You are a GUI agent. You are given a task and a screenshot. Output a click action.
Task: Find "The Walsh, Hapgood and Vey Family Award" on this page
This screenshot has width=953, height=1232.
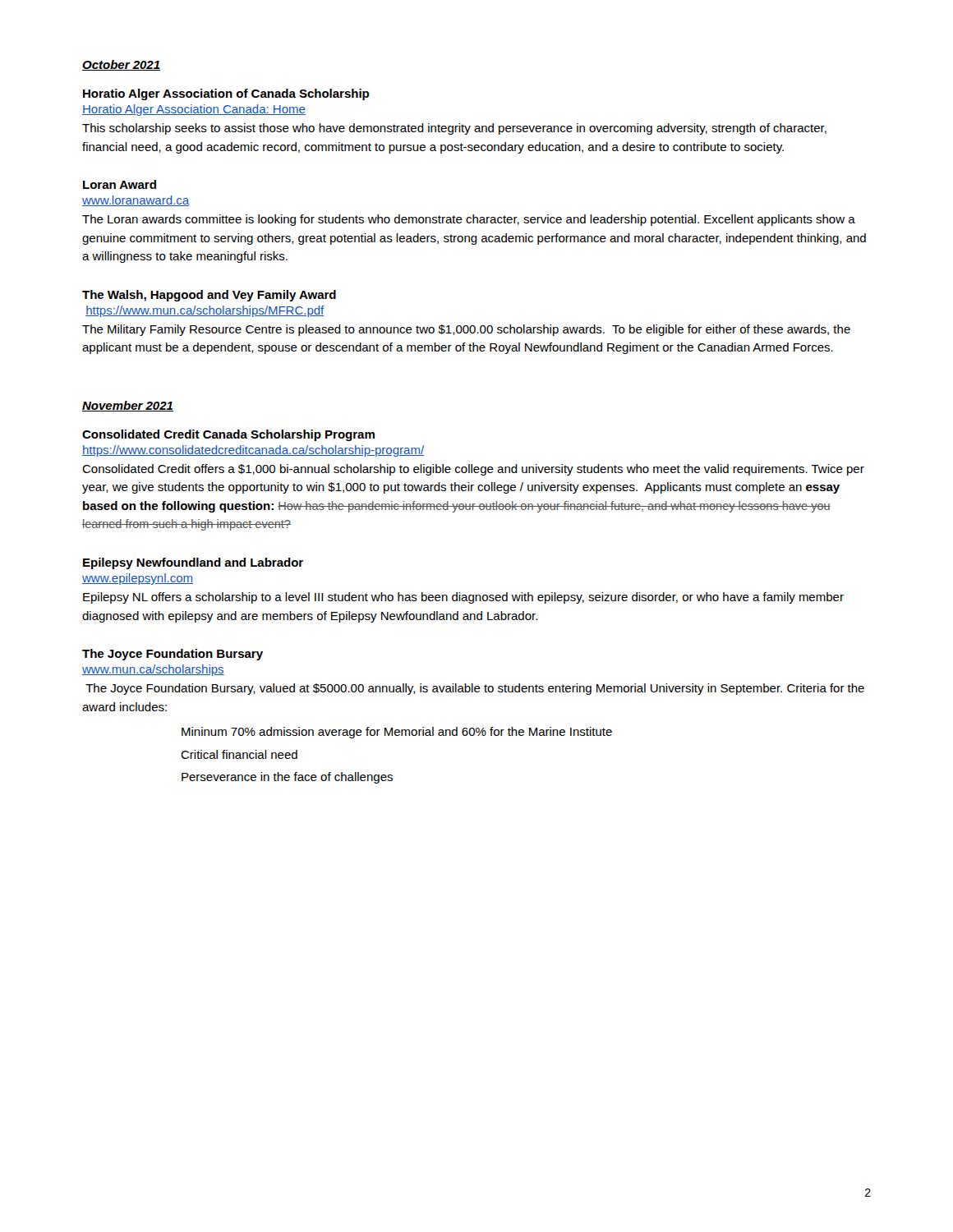pos(209,294)
